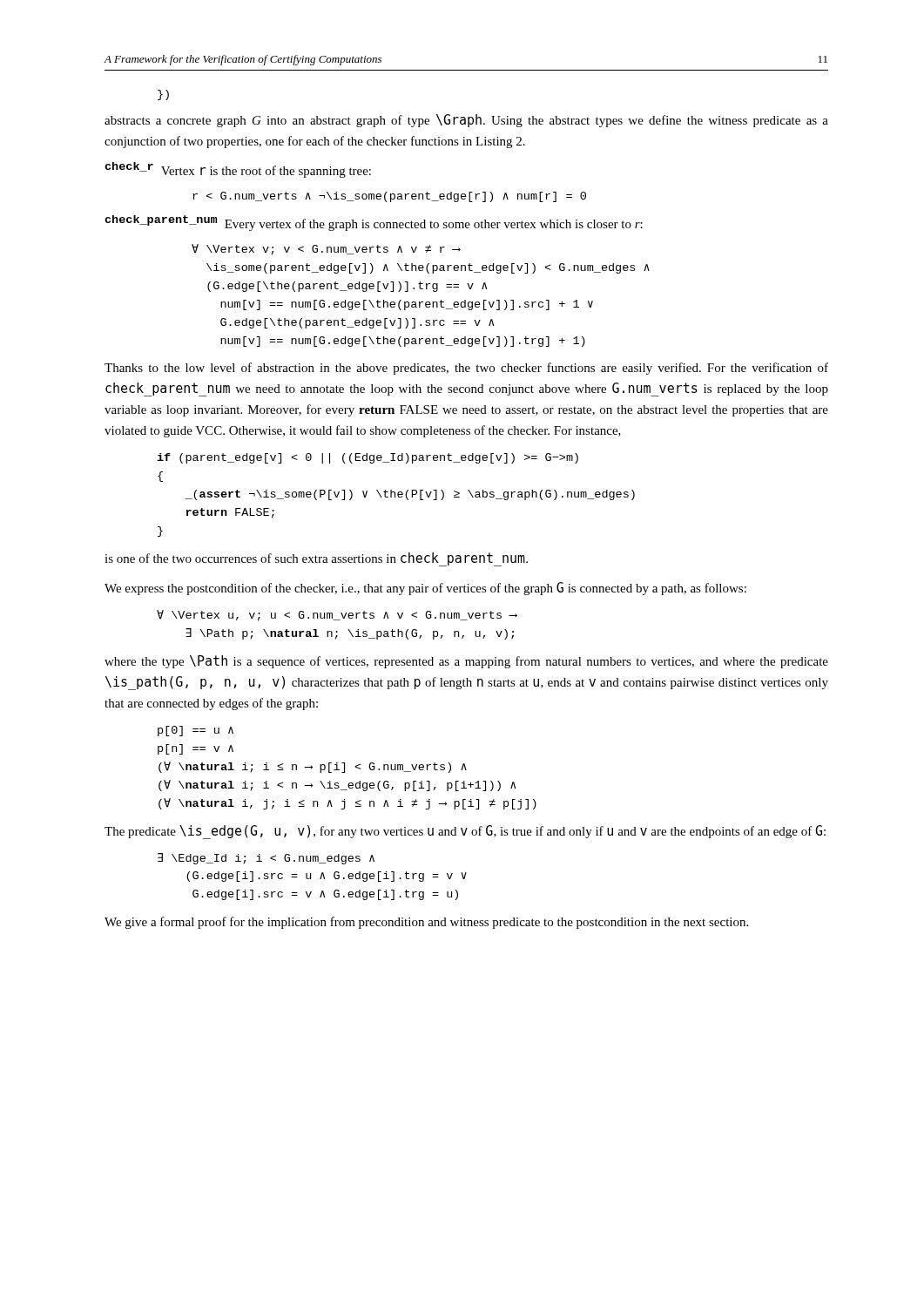Click on the element starting "where the type \Path is a sequence of"
This screenshot has width=924, height=1307.
[466, 682]
